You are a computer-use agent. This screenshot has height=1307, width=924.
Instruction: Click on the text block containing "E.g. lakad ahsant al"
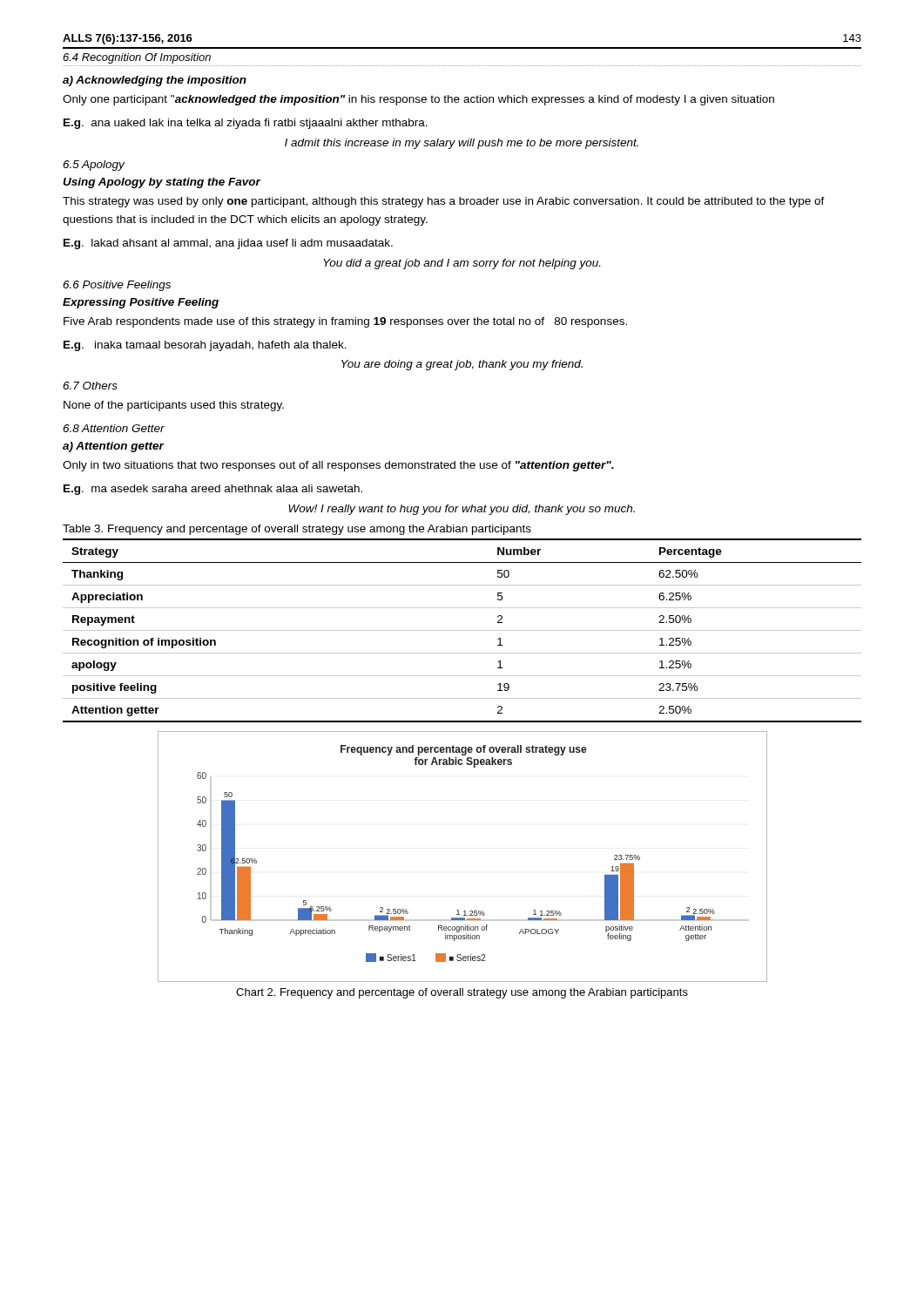(x=228, y=242)
